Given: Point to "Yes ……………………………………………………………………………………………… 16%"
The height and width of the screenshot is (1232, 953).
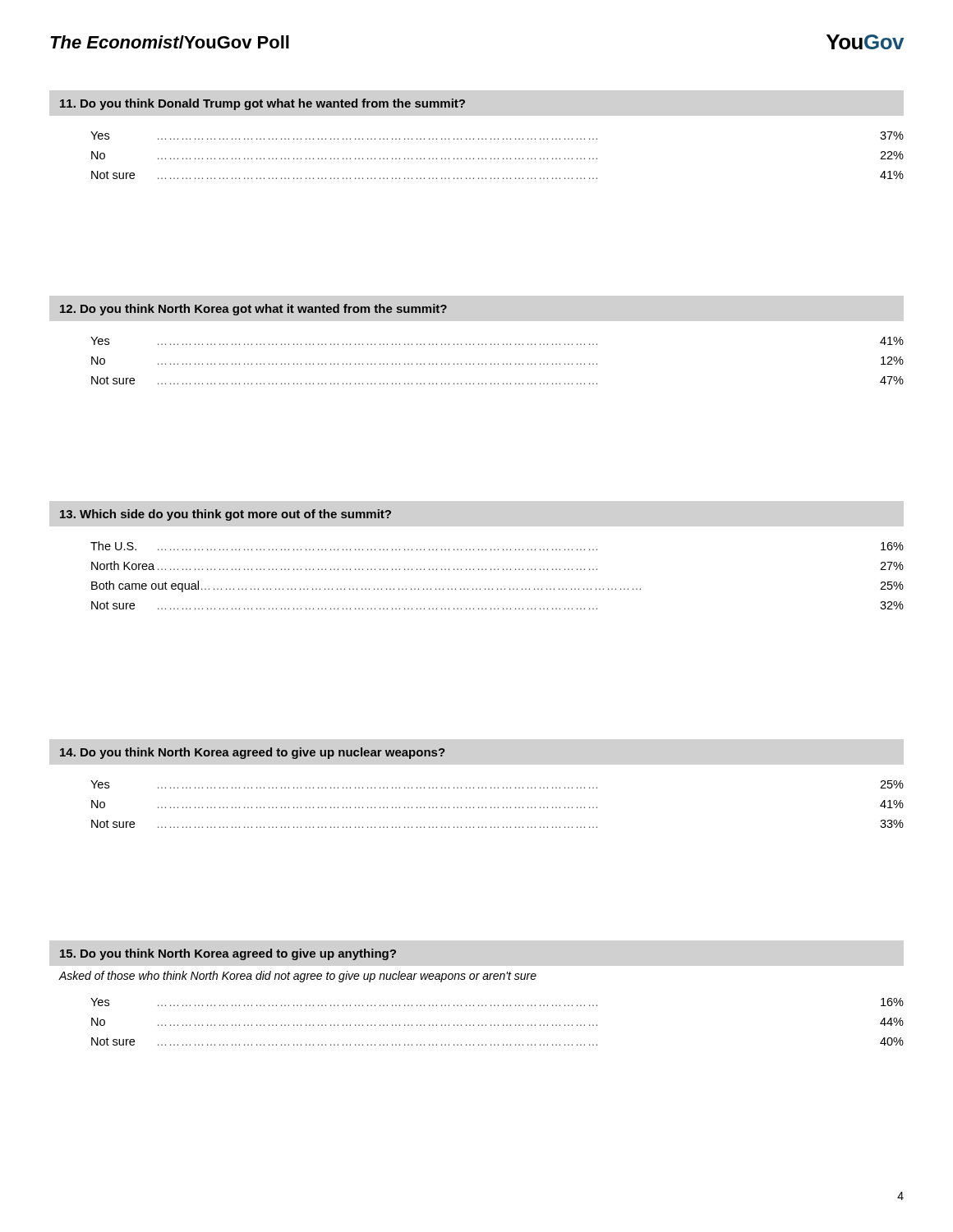Looking at the screenshot, I should click(497, 1003).
